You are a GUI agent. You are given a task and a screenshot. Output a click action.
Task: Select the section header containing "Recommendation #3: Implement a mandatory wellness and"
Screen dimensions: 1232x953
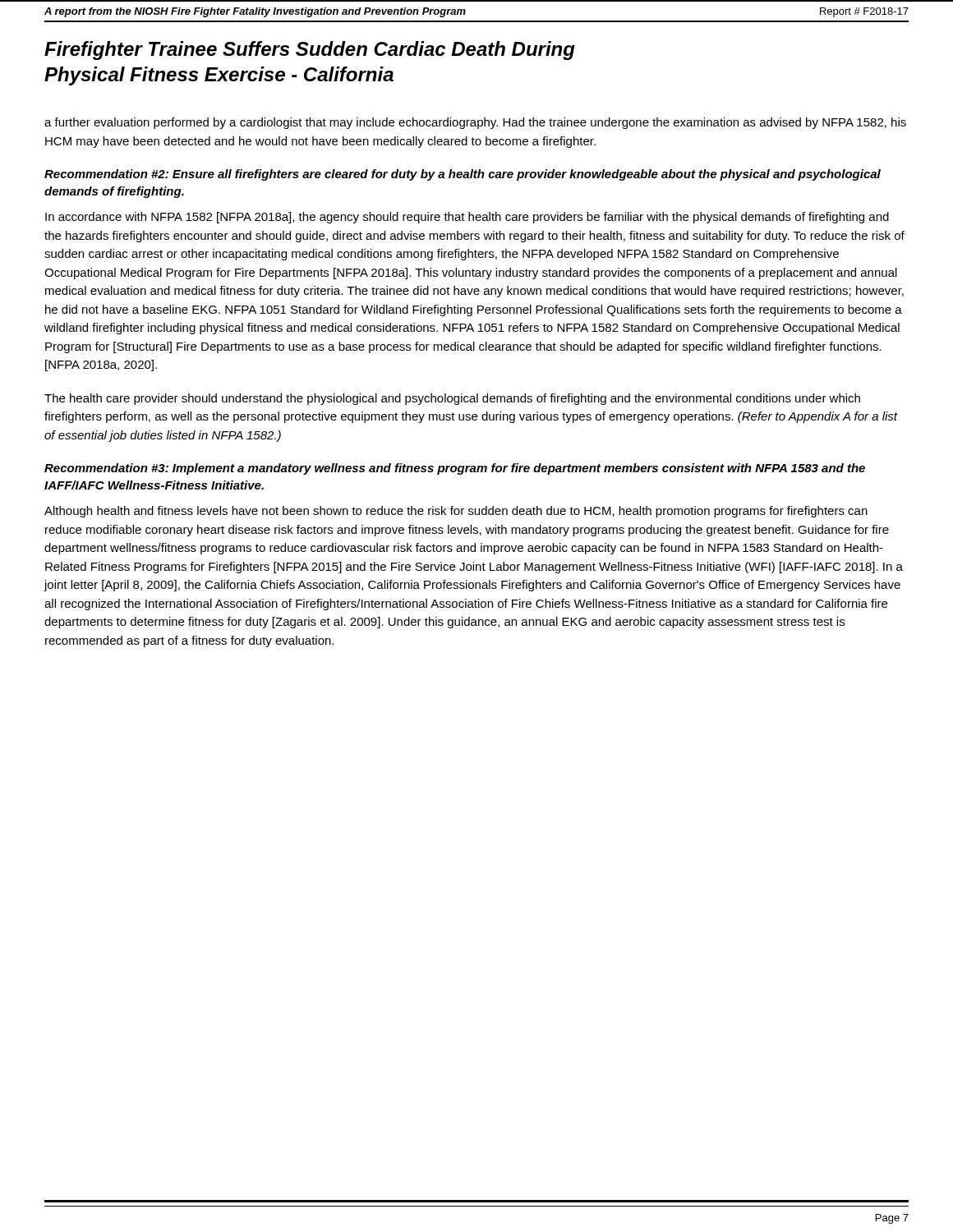(455, 476)
